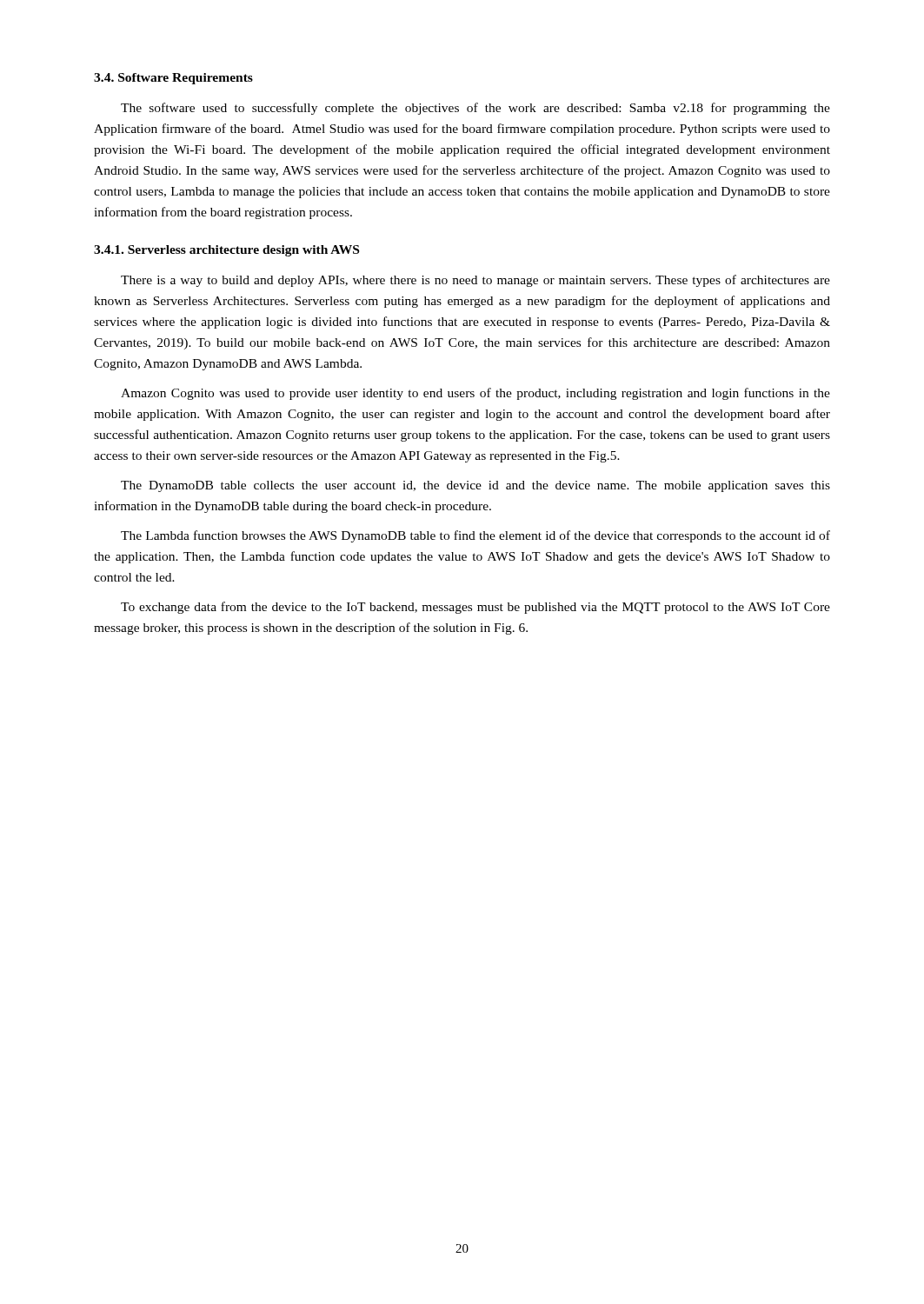
Task: Select the text block containing "To exchange data from the device to the"
Action: pos(462,617)
